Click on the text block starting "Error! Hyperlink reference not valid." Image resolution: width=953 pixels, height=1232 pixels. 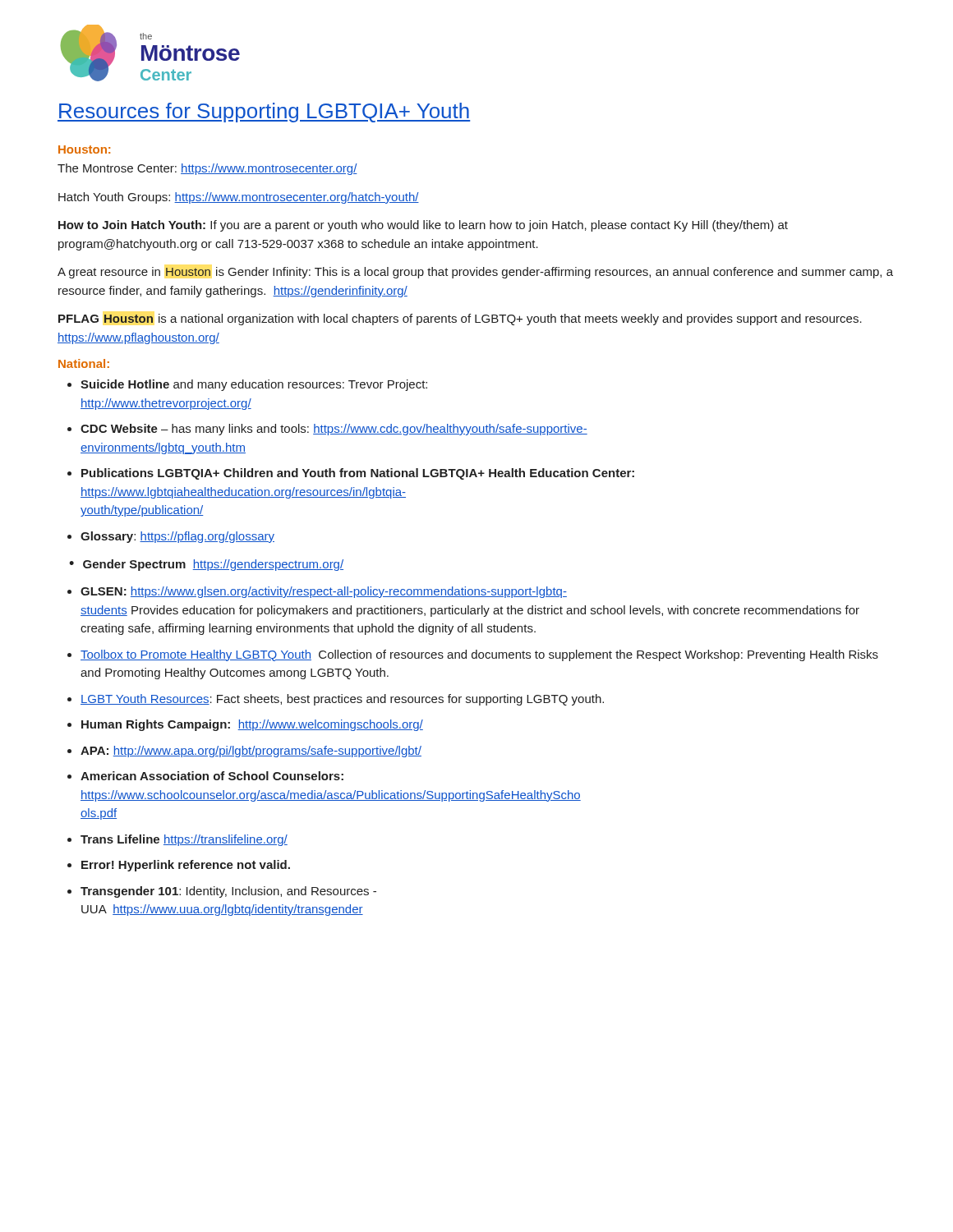coord(186,864)
